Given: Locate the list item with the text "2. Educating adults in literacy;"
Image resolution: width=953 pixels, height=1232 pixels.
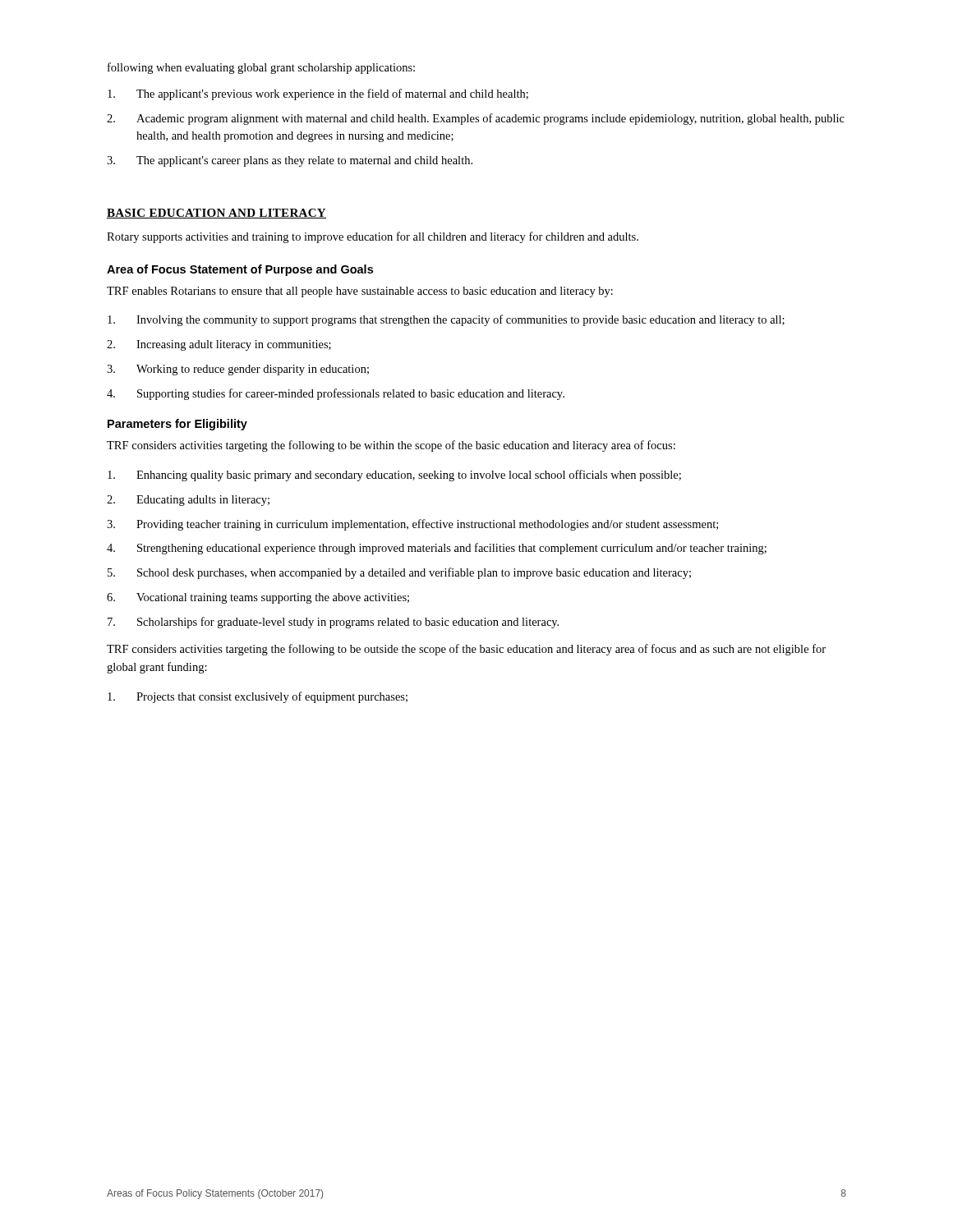Looking at the screenshot, I should click(188, 501).
